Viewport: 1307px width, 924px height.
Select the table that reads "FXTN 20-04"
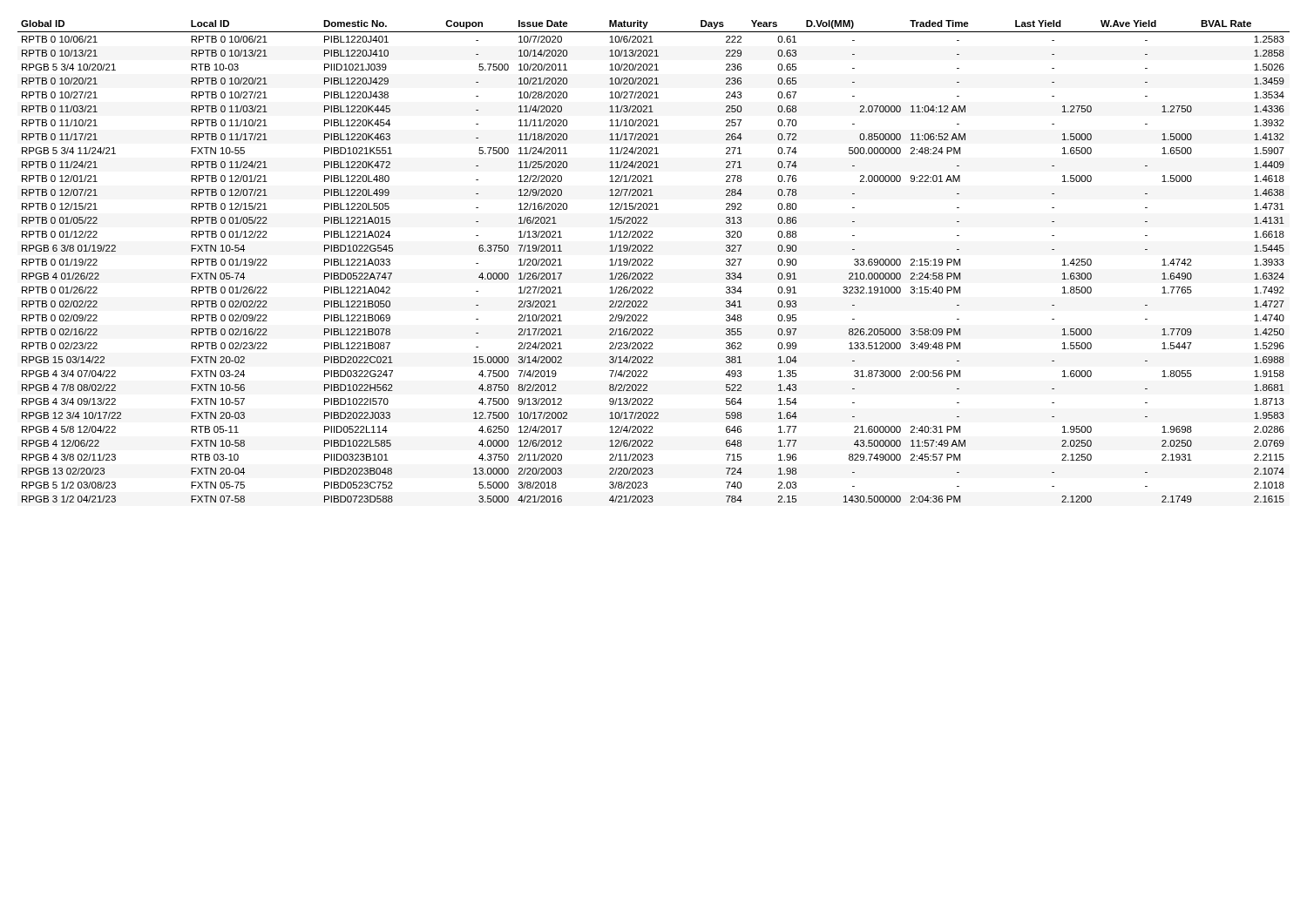[654, 261]
